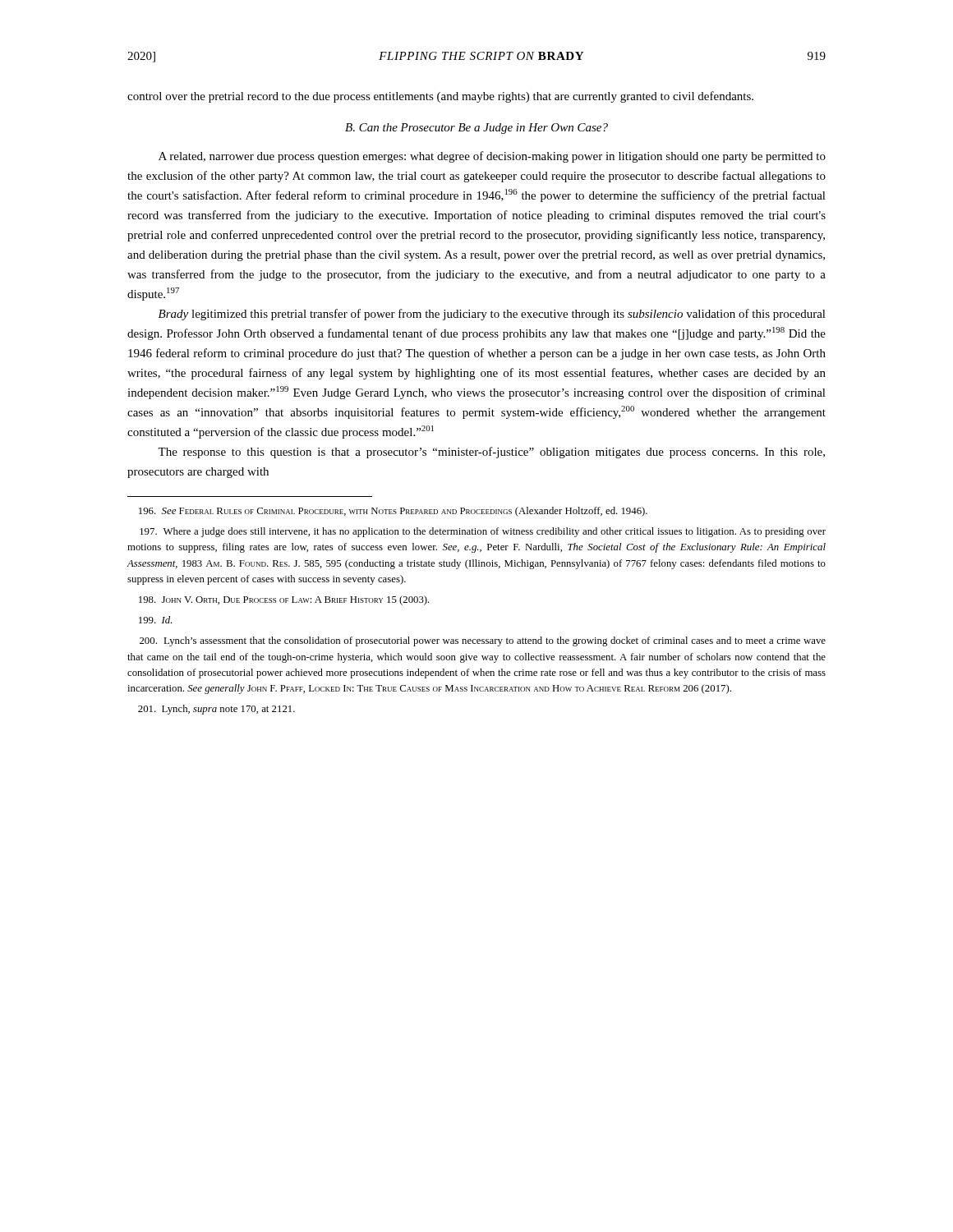Click on the text block that says "control over the"
953x1232 pixels.
(x=476, y=96)
